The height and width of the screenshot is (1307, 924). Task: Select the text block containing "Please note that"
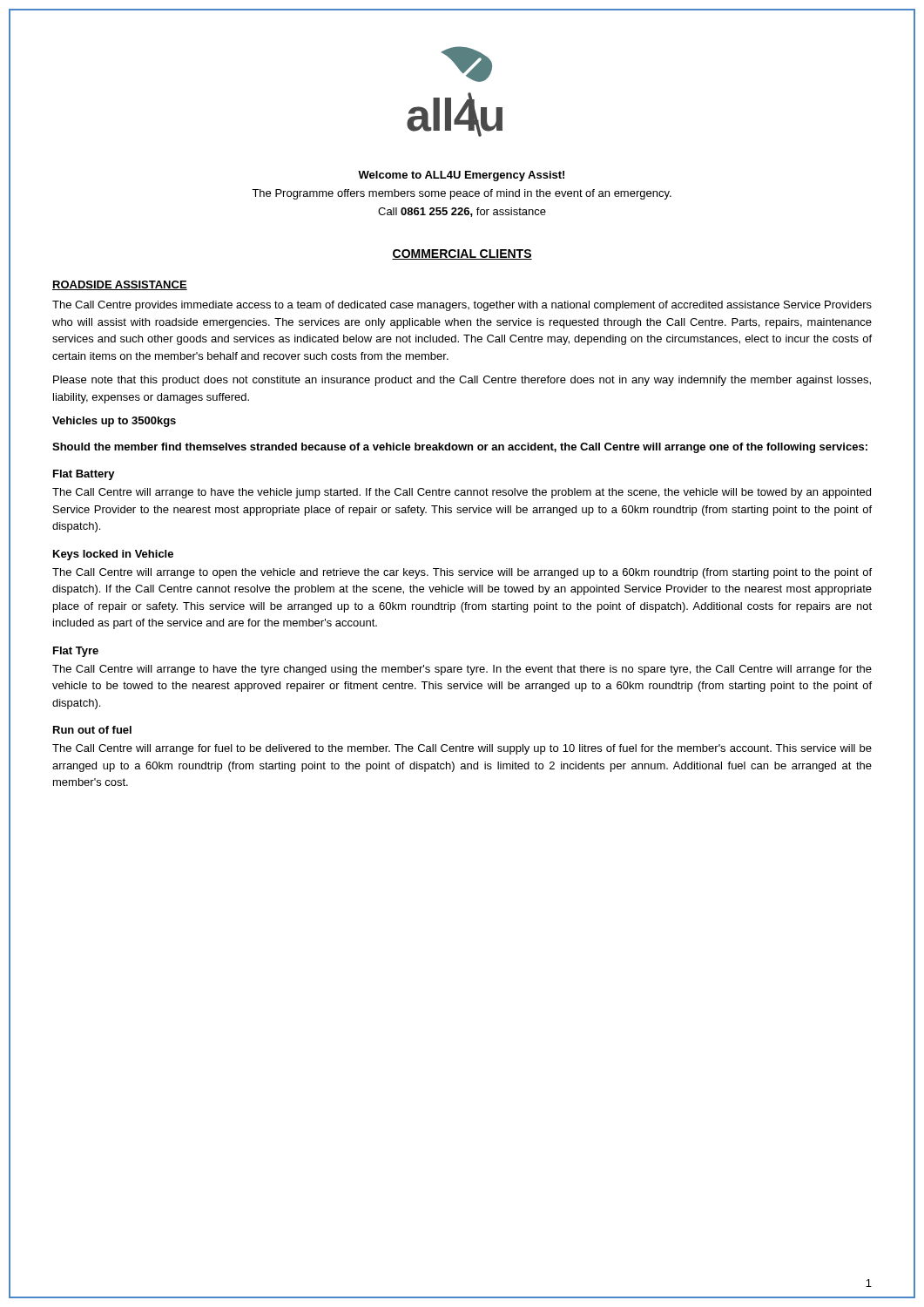(462, 389)
